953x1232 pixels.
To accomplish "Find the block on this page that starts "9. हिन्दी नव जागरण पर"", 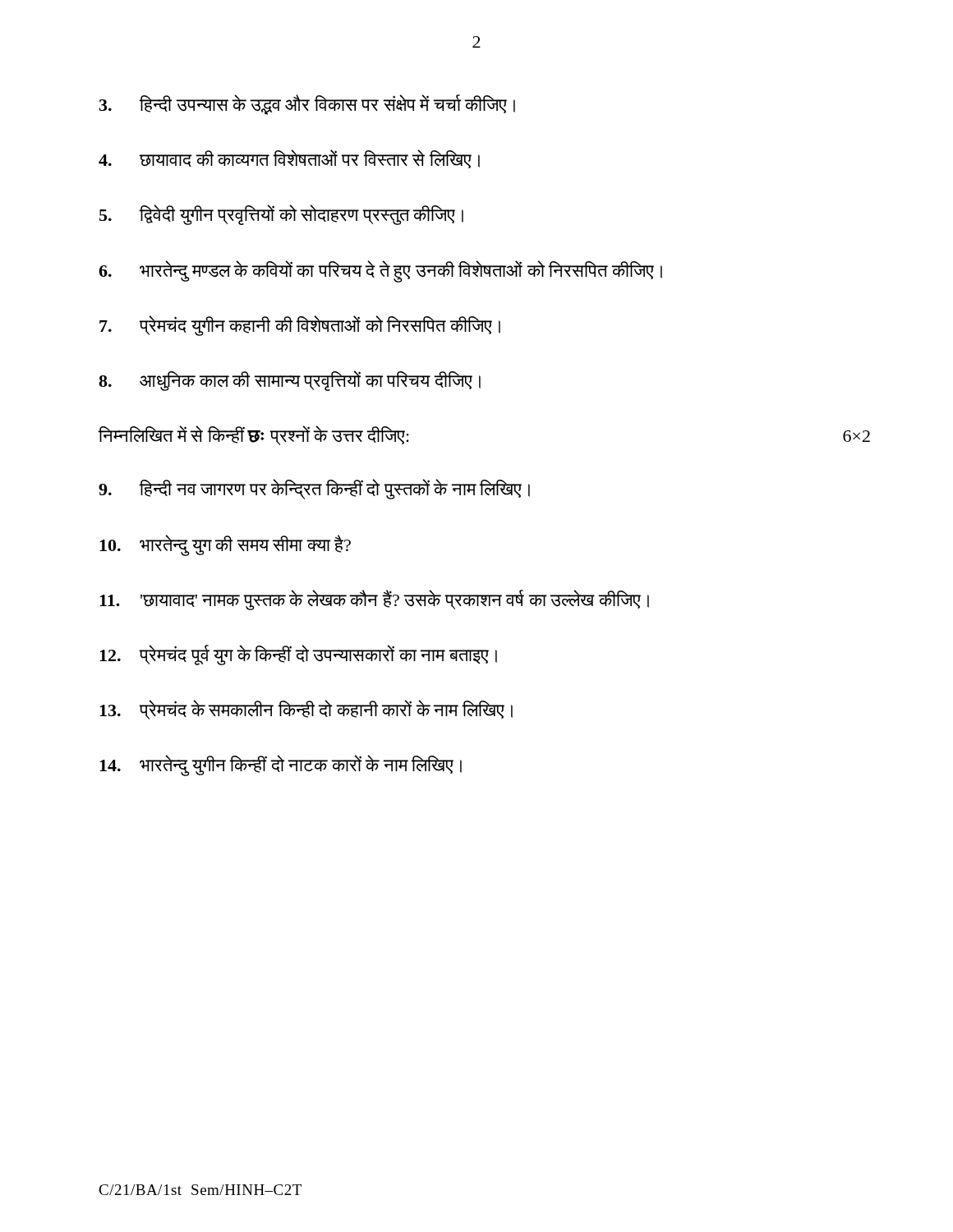I will coord(485,489).
